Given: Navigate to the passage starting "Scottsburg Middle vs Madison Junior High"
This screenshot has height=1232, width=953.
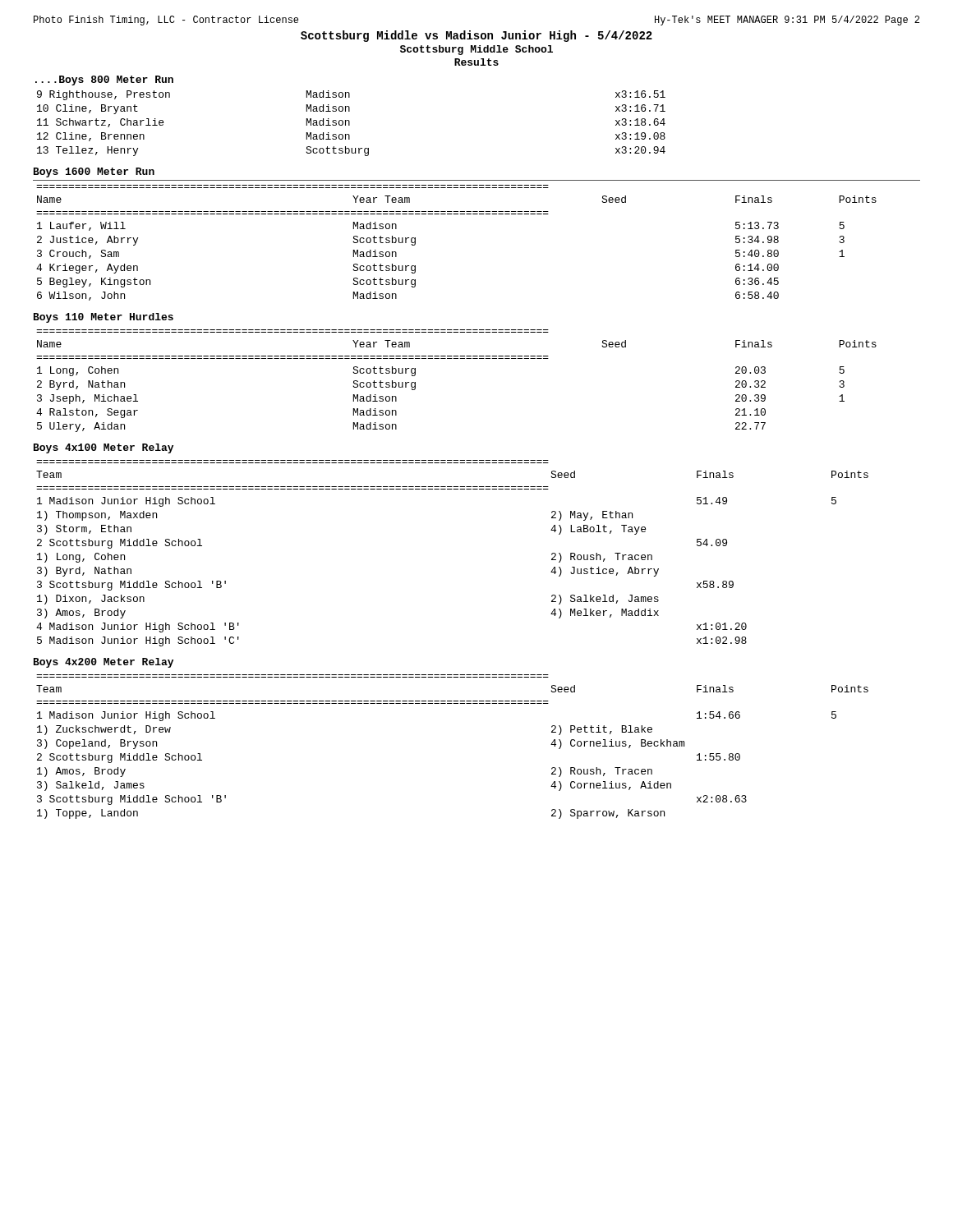Looking at the screenshot, I should click(476, 36).
